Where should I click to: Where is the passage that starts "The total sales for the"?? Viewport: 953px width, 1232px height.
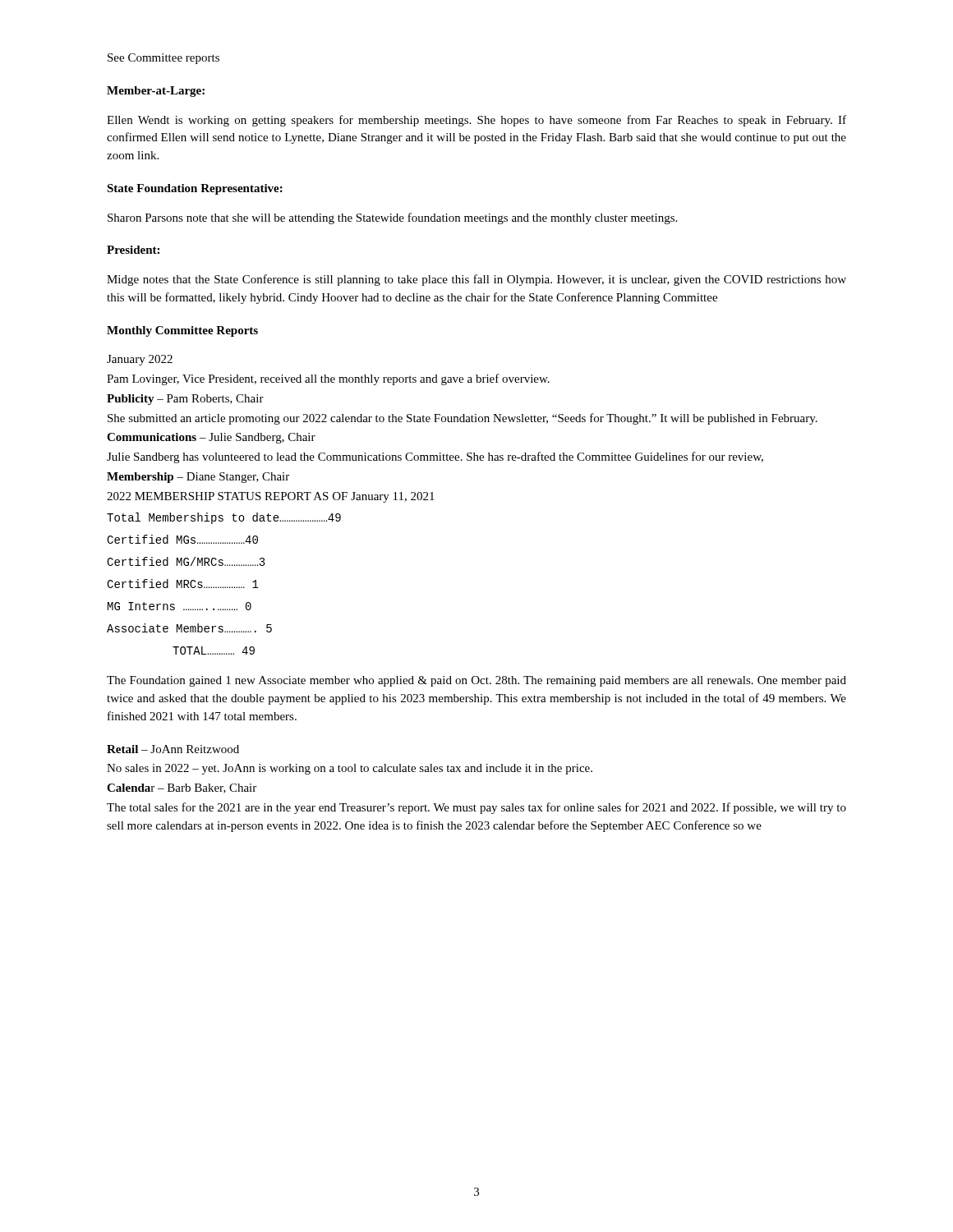[476, 817]
